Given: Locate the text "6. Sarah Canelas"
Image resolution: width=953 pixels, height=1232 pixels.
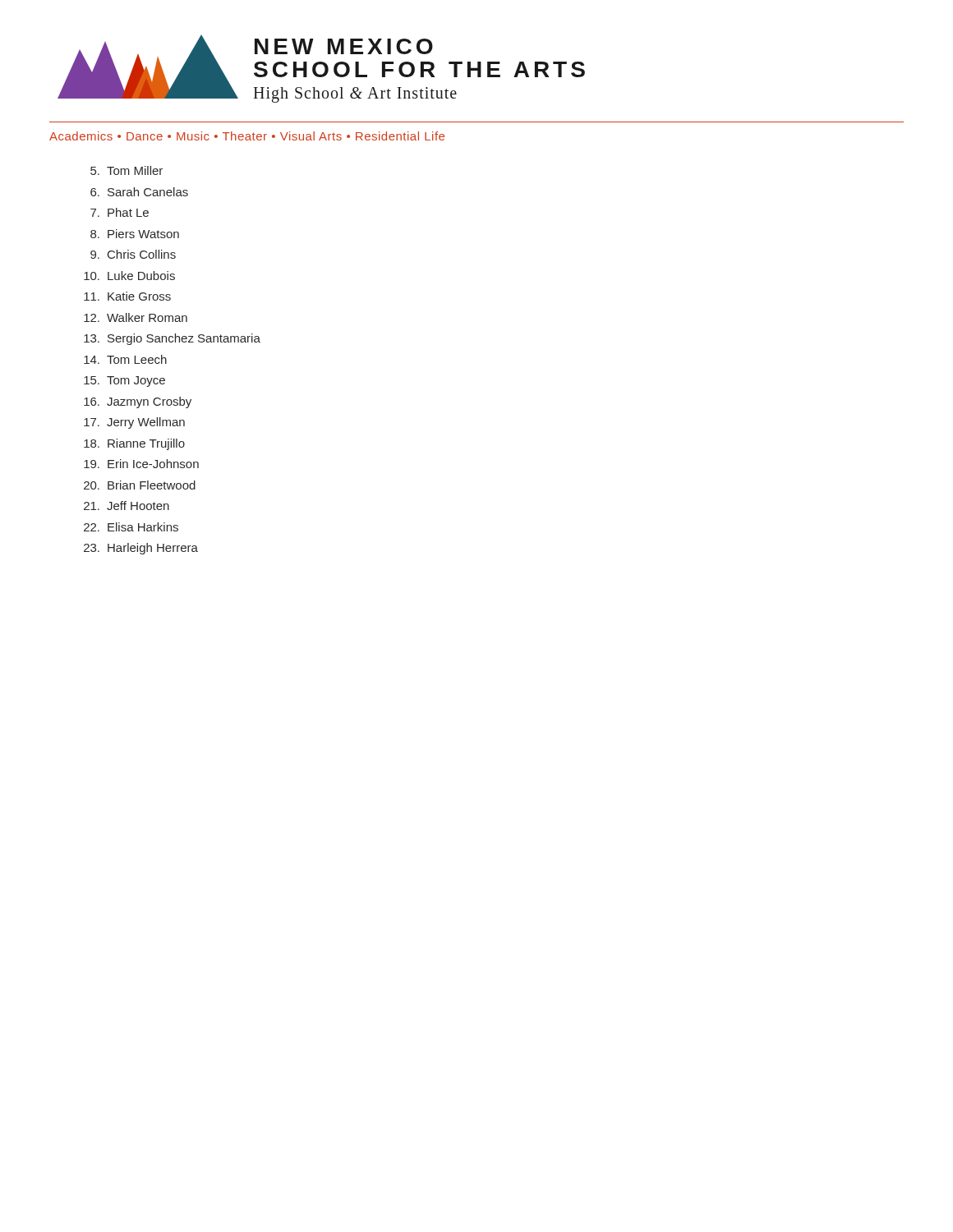Looking at the screenshot, I should point(131,192).
